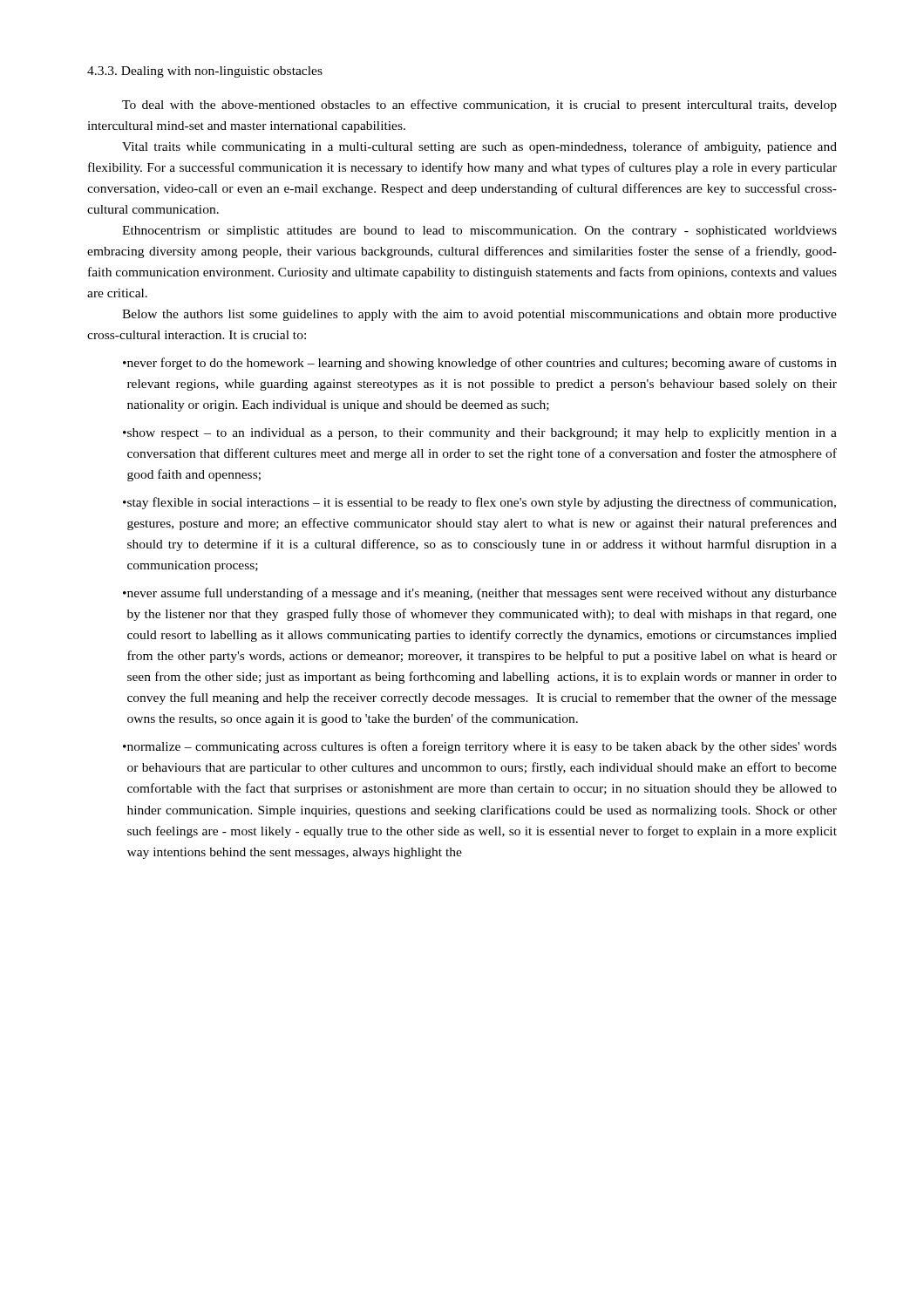This screenshot has width=924, height=1308.
Task: Select the block starting "Vital traits while communicating in a multi-cultural setting"
Action: point(462,177)
